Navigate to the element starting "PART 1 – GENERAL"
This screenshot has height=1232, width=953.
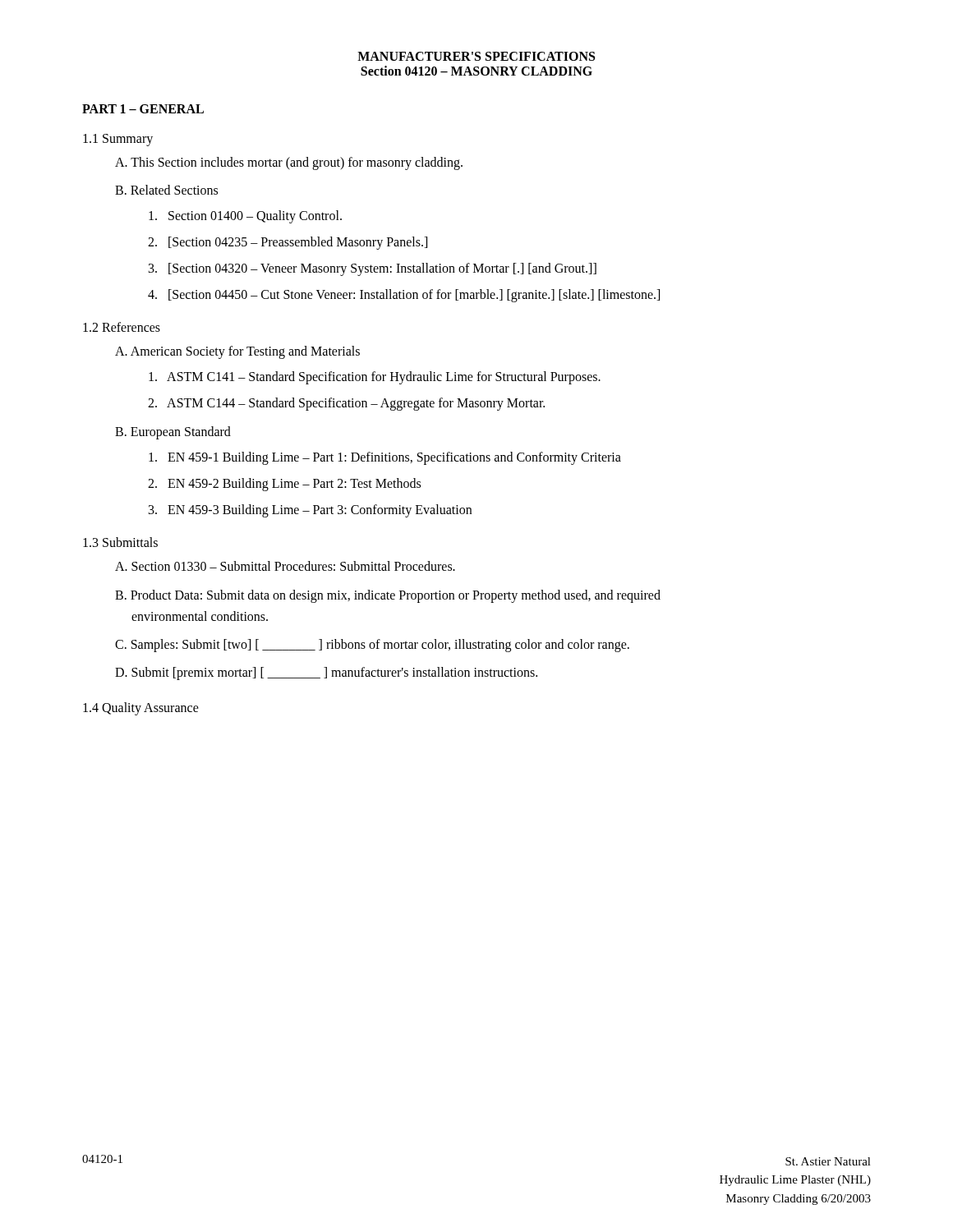click(x=143, y=109)
